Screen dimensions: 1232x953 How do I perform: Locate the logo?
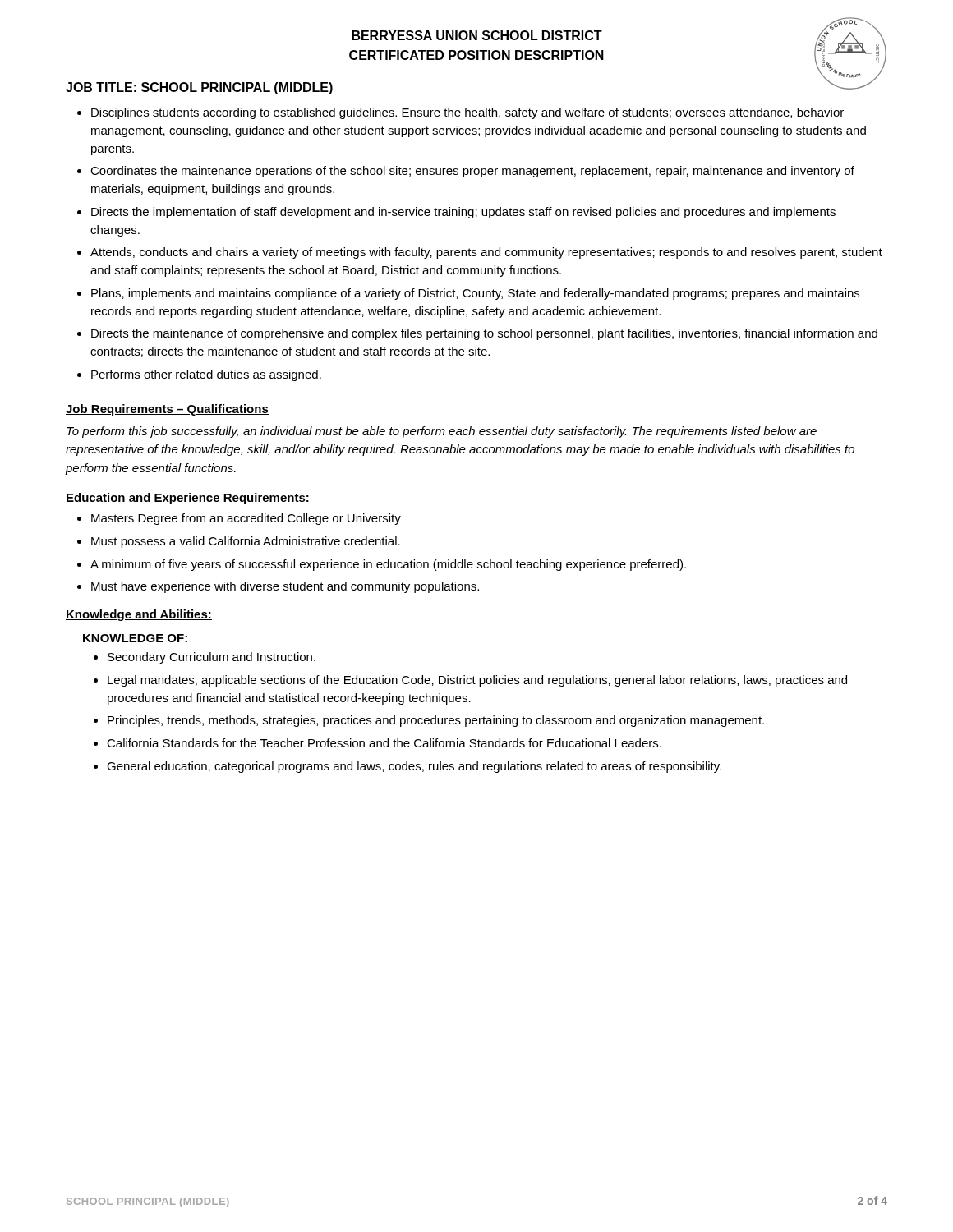[x=850, y=55]
